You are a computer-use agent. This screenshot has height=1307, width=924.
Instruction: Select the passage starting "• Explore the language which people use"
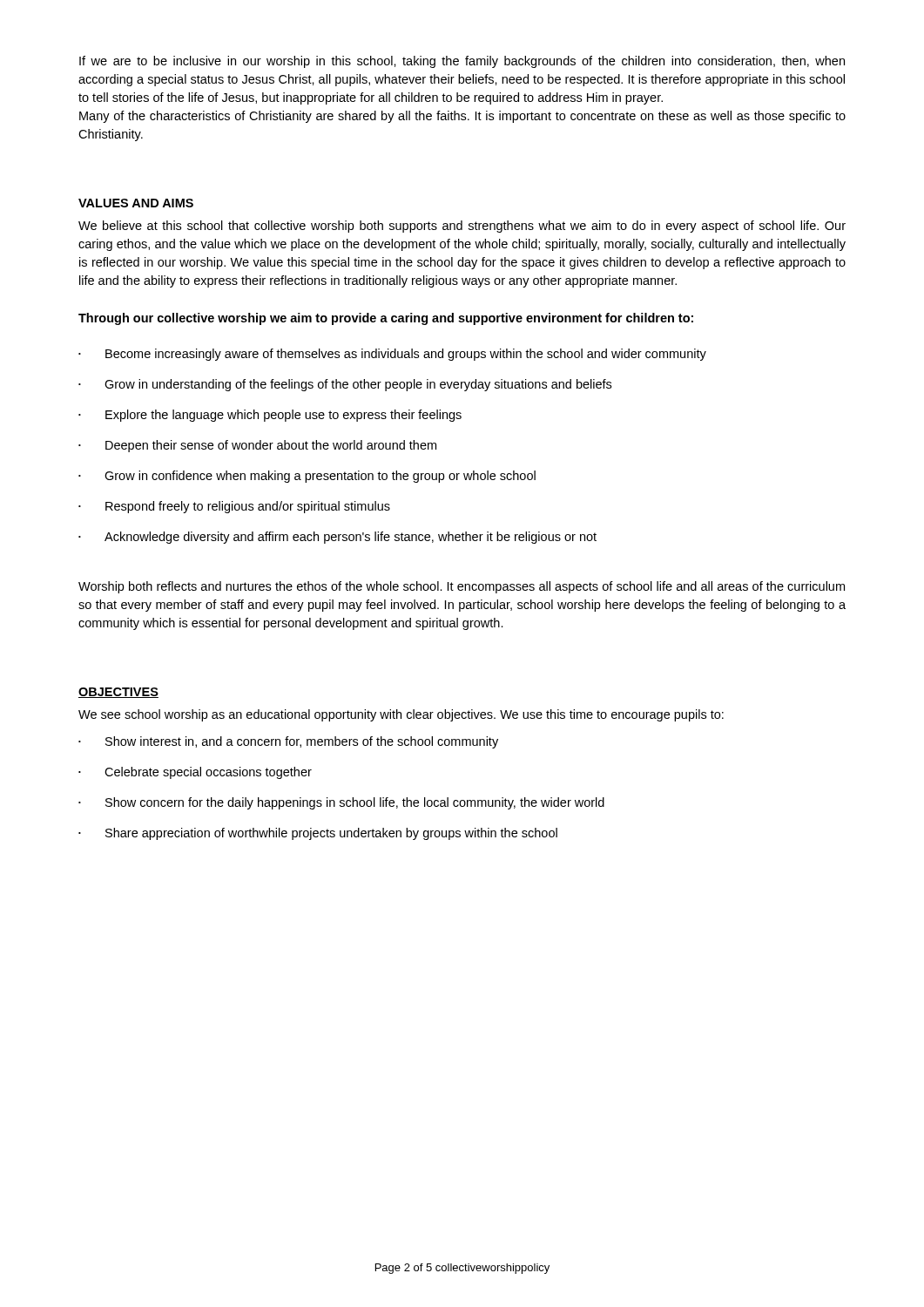click(462, 415)
